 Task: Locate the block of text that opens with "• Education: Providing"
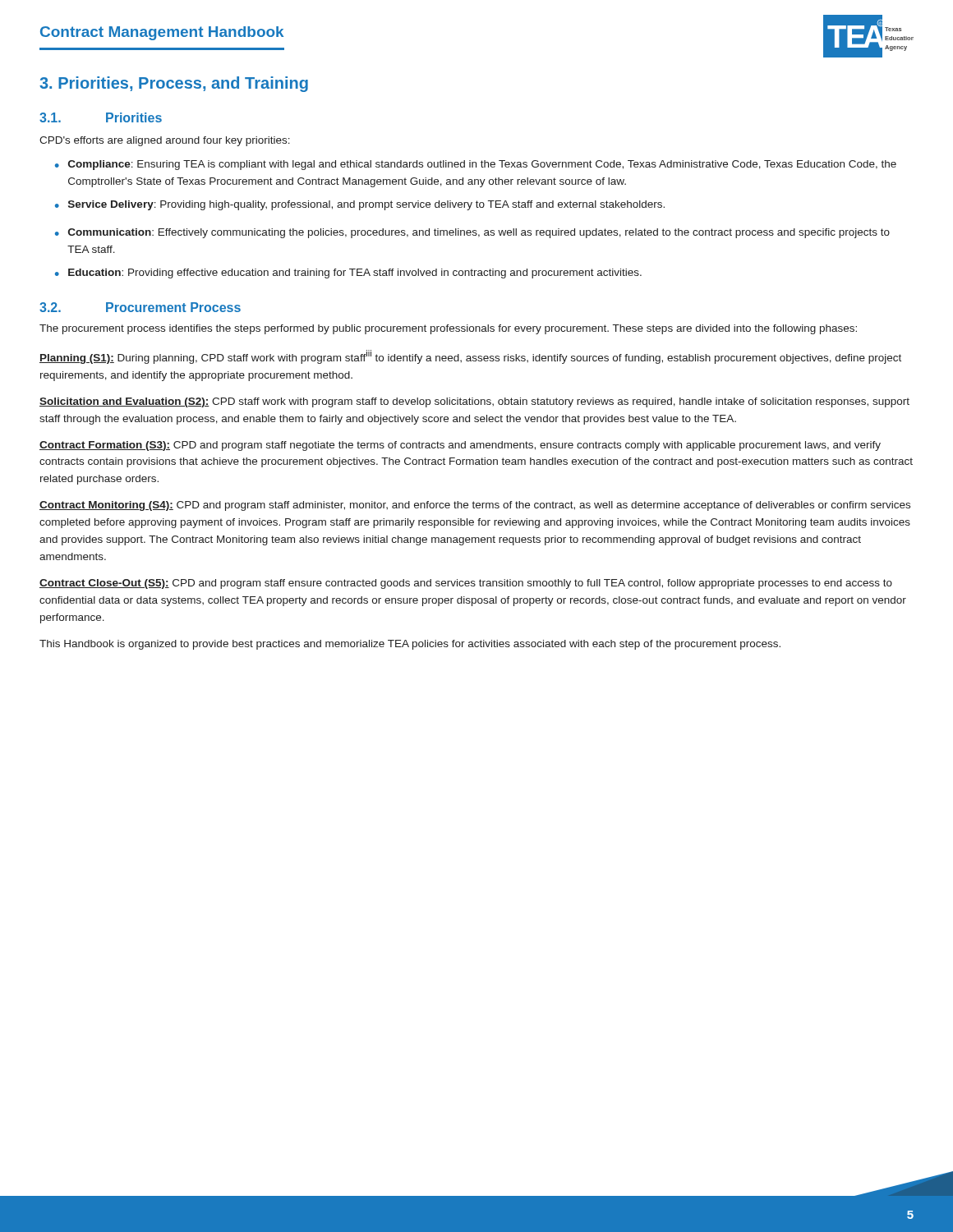tap(348, 275)
